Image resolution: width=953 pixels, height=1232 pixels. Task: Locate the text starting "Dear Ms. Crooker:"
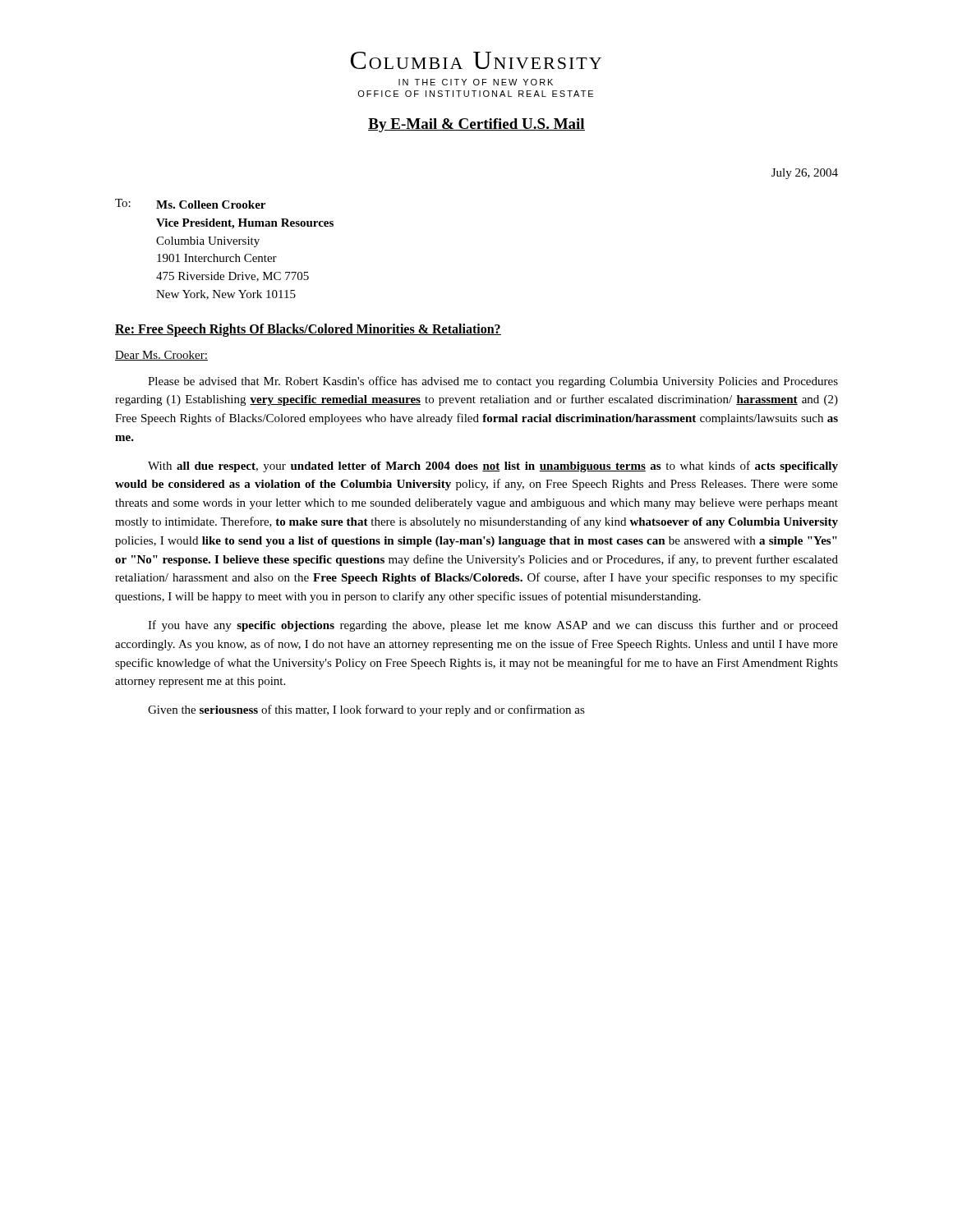point(161,354)
